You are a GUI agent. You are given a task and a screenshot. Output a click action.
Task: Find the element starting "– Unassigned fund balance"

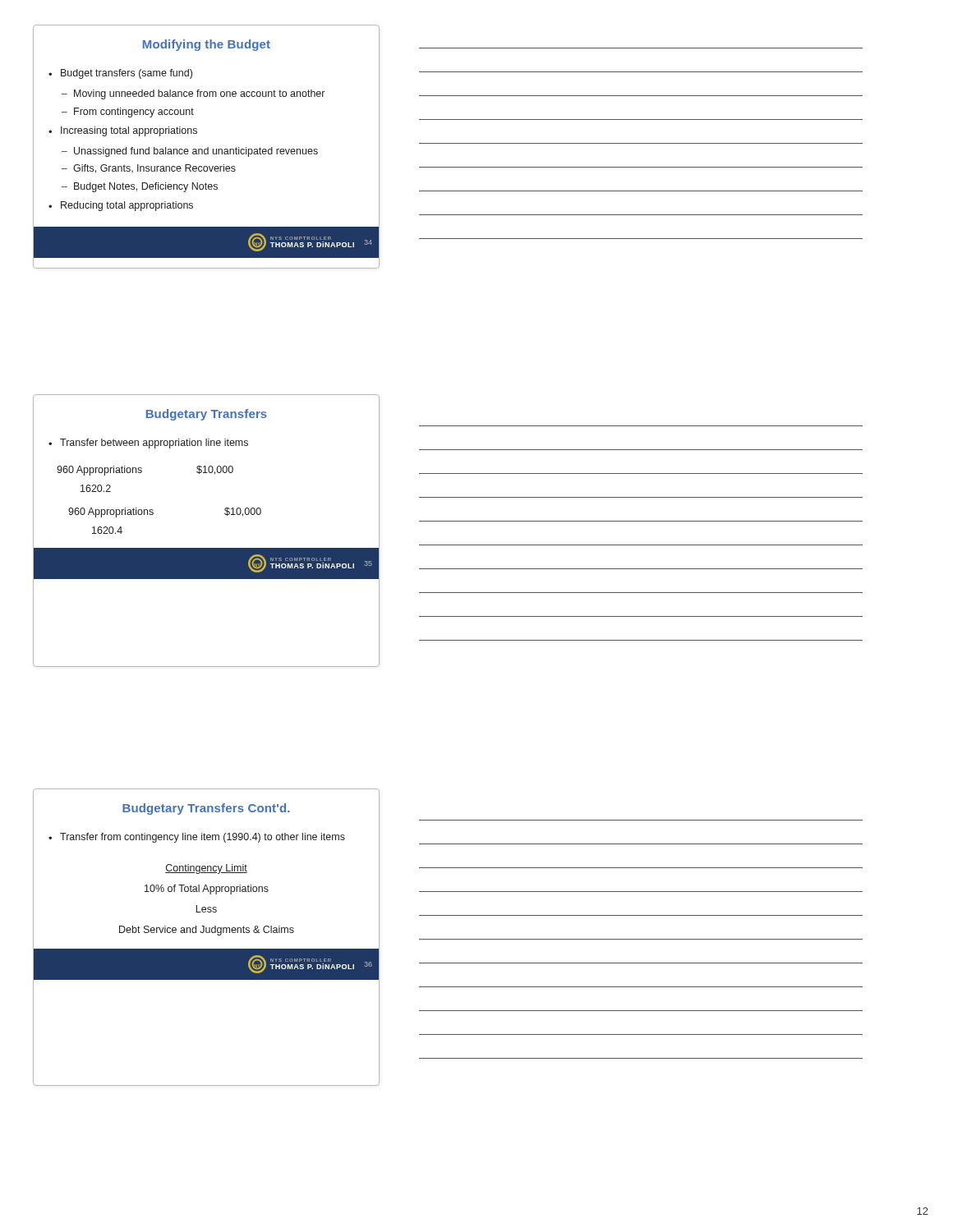tap(190, 152)
